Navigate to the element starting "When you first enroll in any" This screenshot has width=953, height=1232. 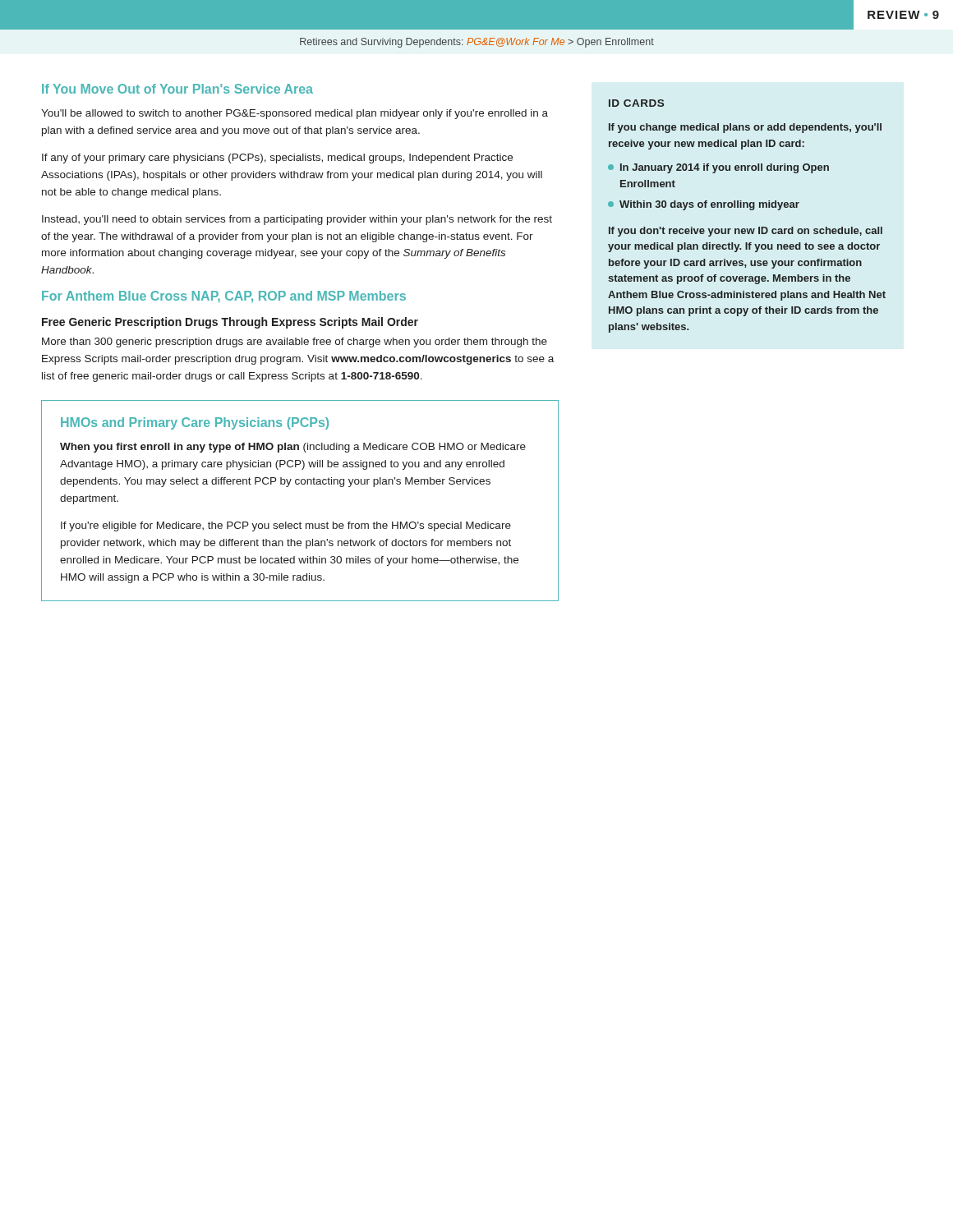(293, 472)
